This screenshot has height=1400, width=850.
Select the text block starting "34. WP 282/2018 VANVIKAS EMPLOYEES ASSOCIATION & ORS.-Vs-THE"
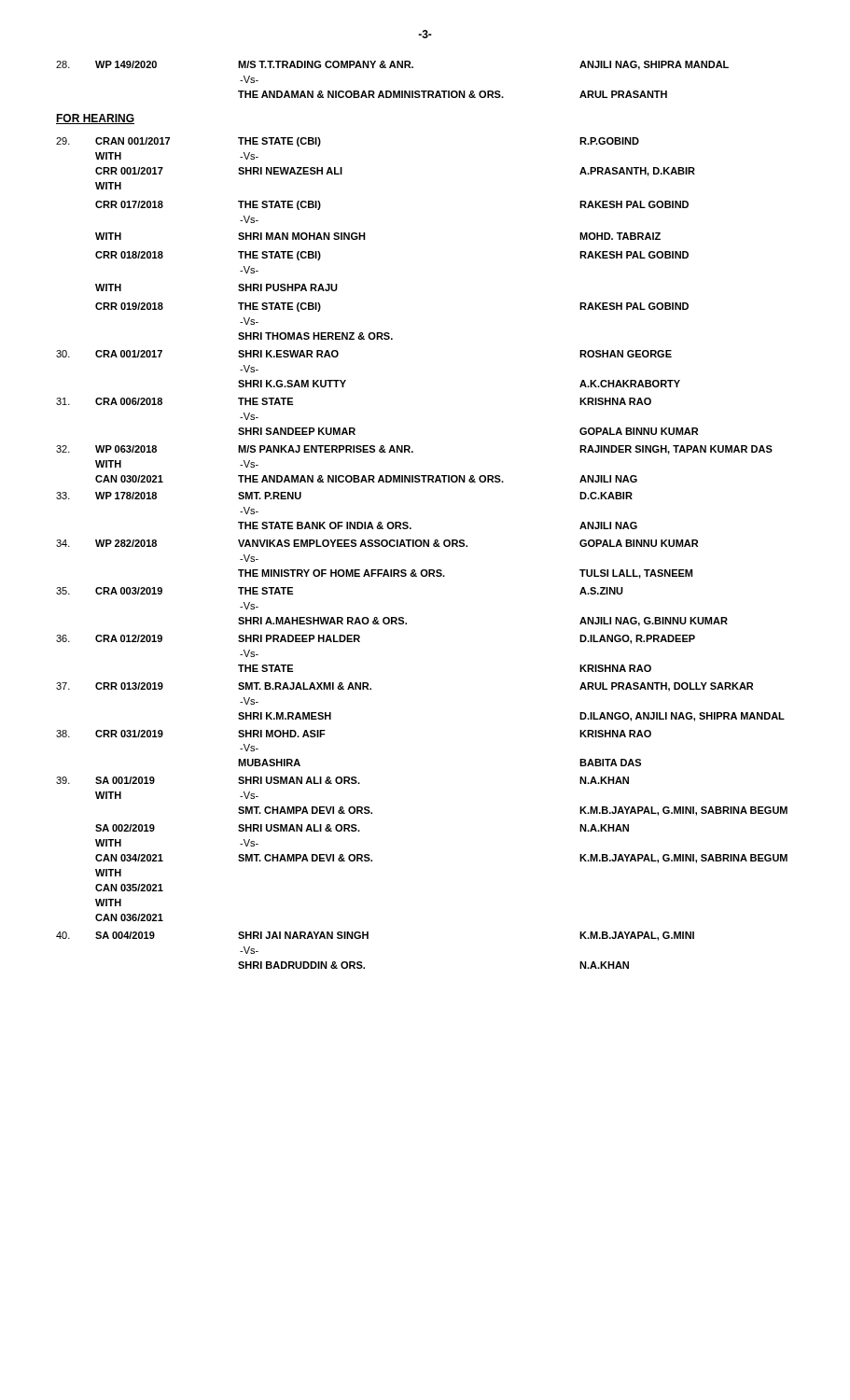click(425, 559)
